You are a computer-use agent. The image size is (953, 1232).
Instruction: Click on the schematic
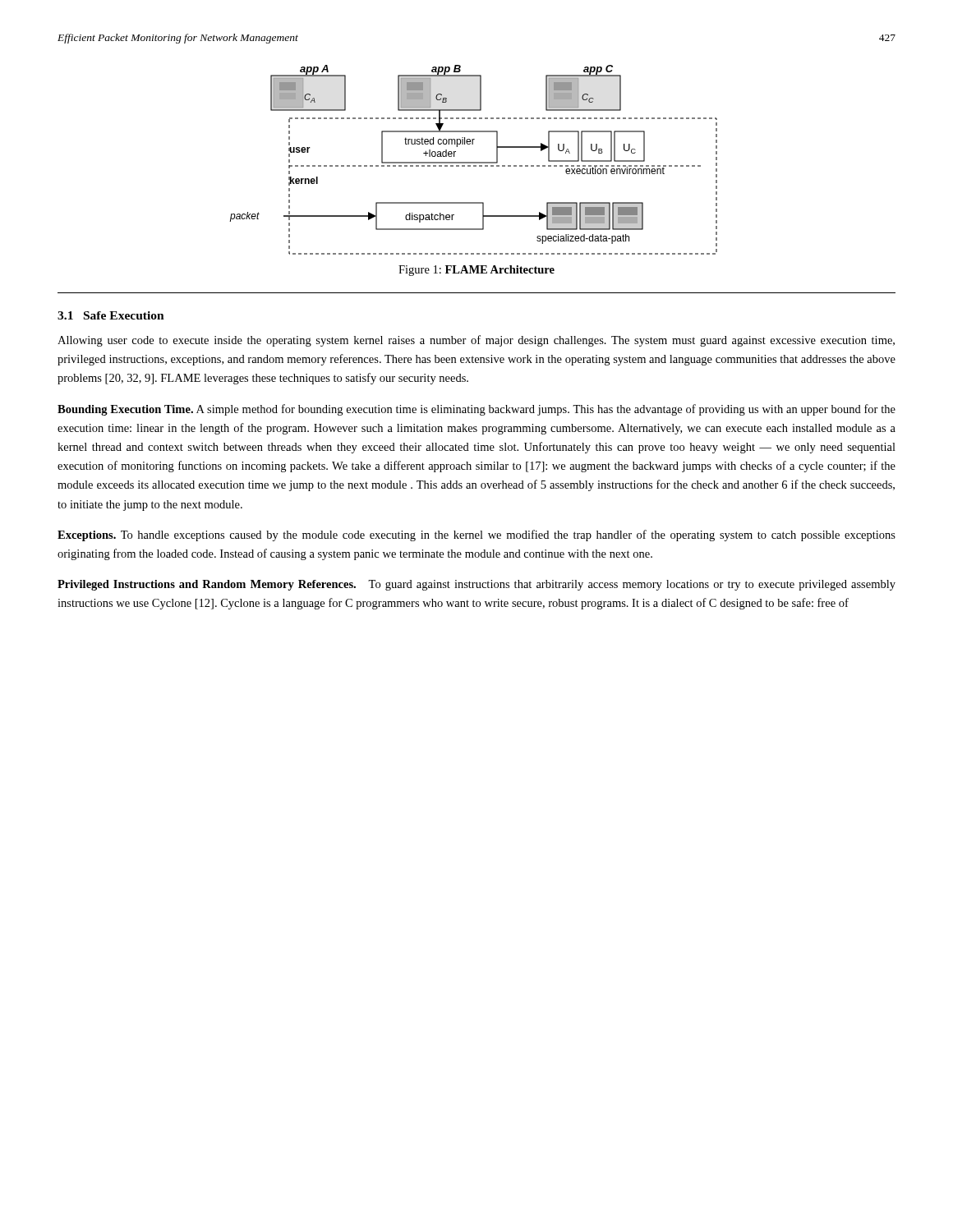pyautogui.click(x=476, y=159)
